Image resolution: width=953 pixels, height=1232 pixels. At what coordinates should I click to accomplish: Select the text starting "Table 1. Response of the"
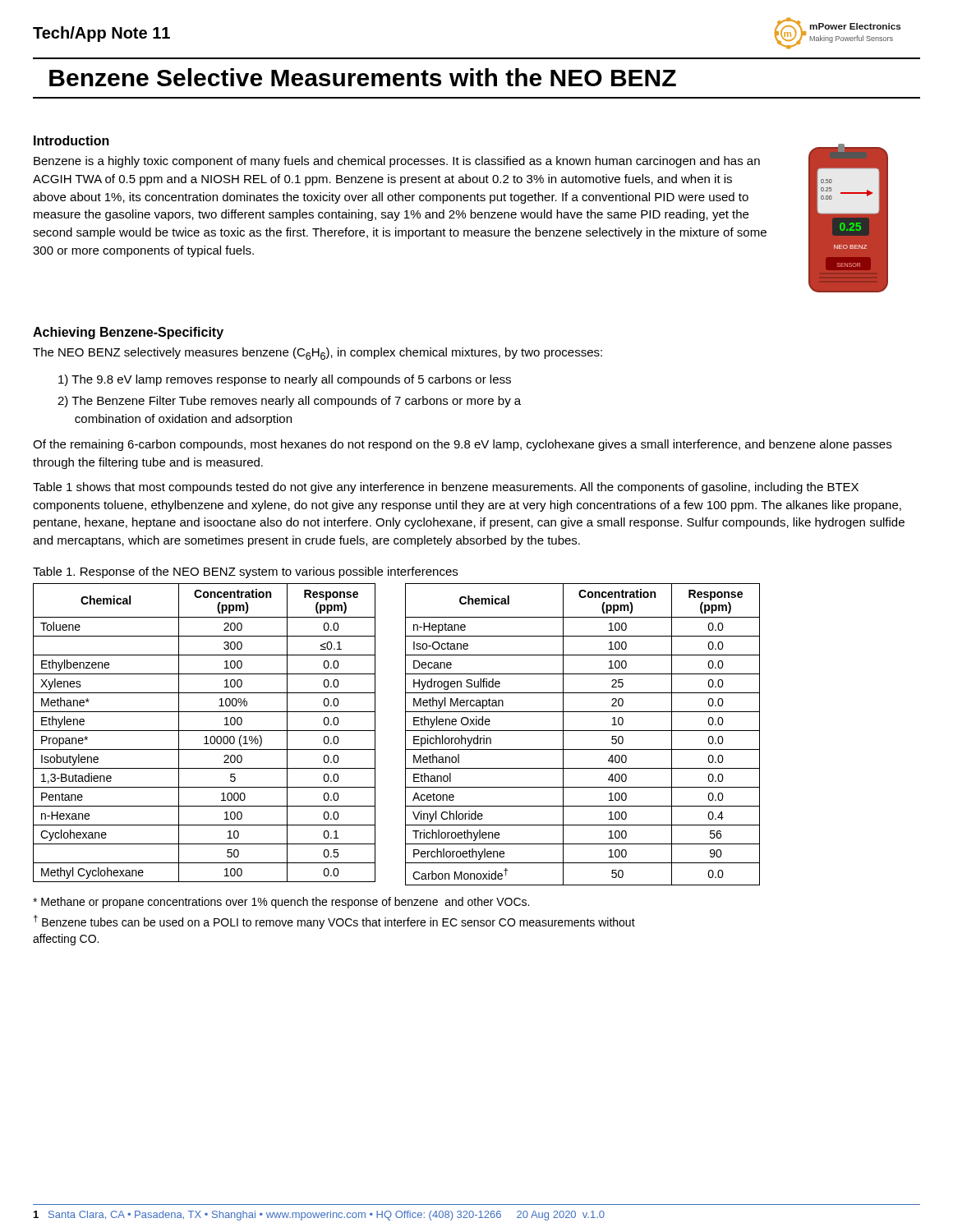[x=246, y=571]
